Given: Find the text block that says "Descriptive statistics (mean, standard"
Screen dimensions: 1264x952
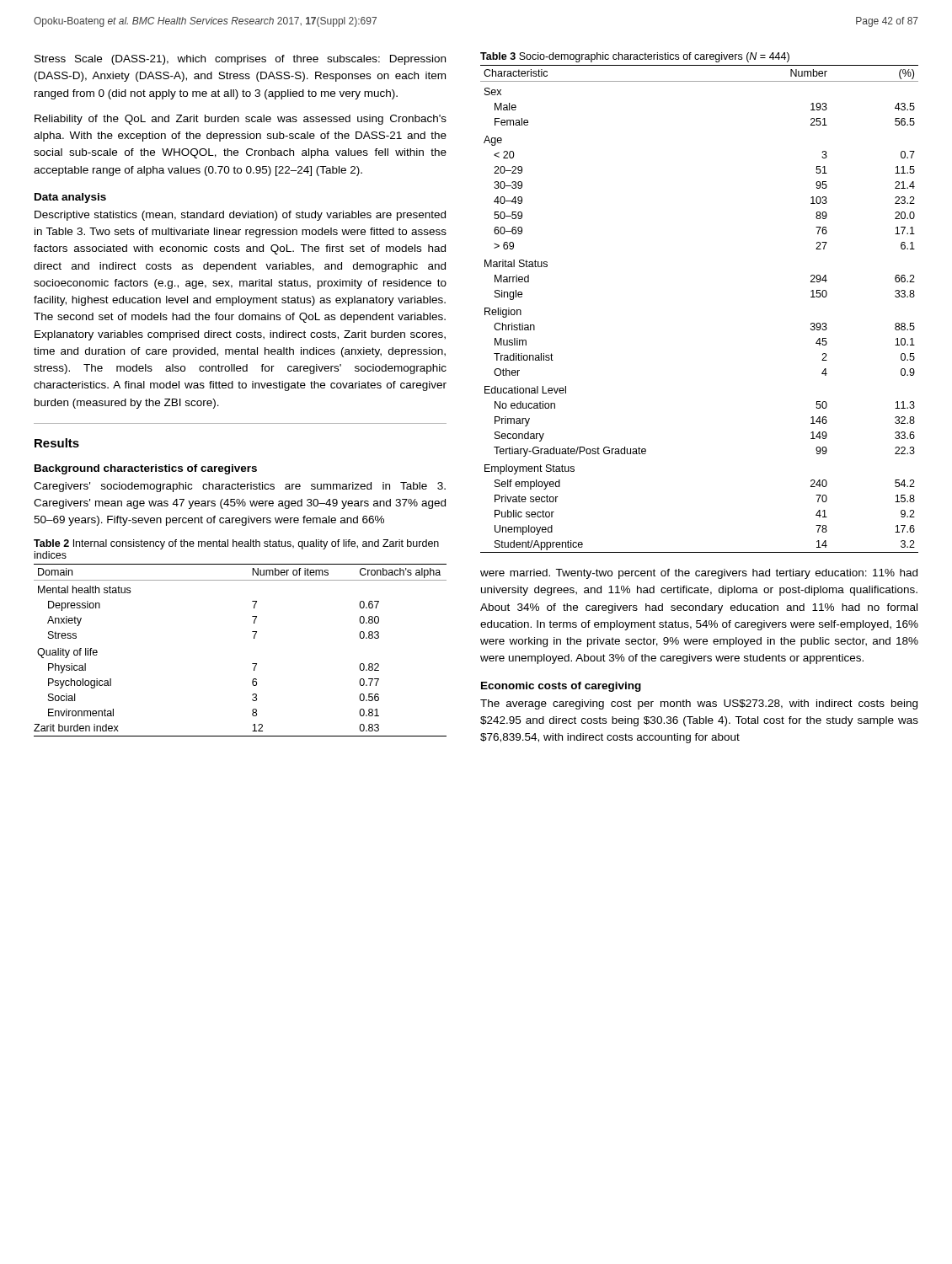Looking at the screenshot, I should pos(240,309).
